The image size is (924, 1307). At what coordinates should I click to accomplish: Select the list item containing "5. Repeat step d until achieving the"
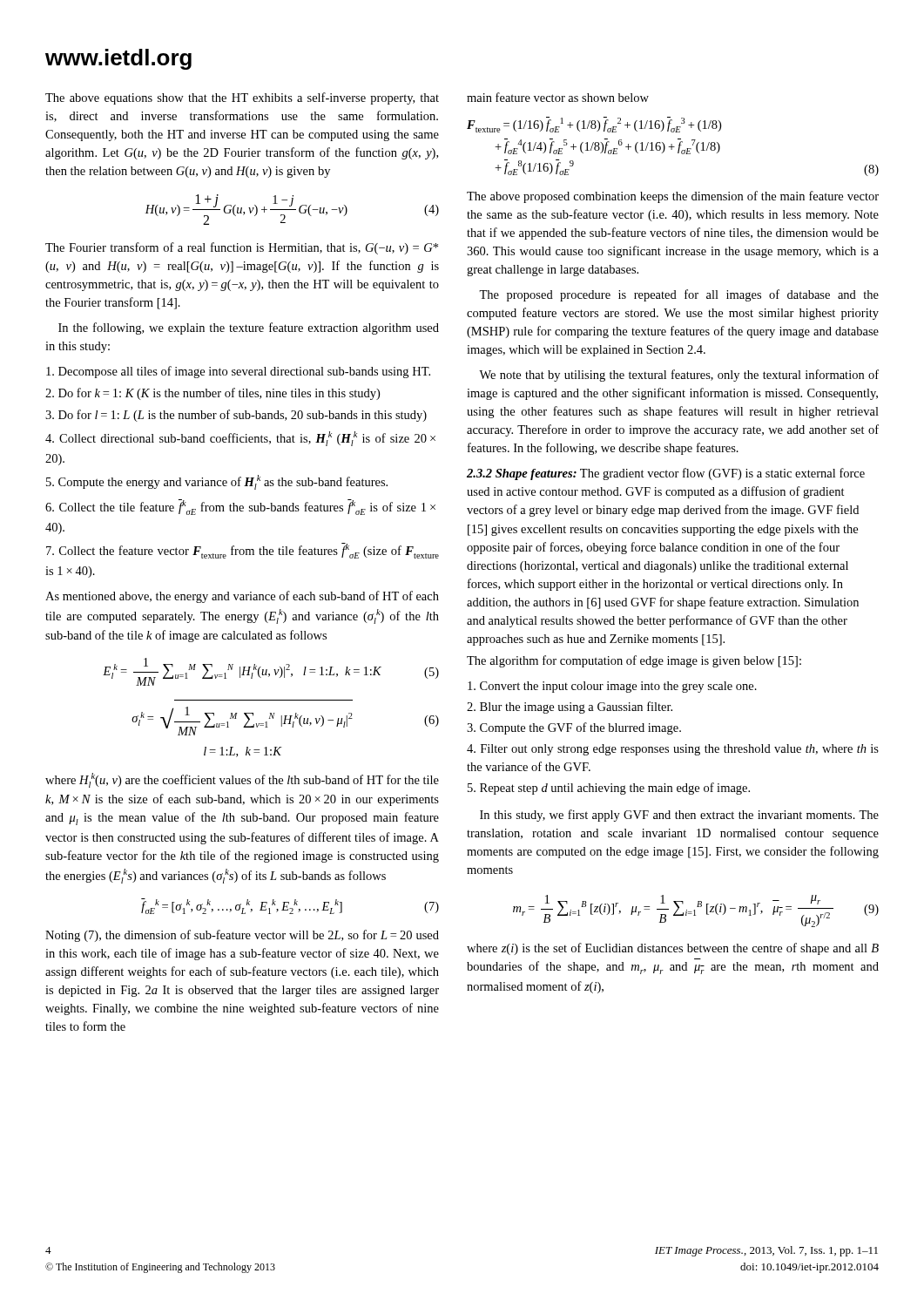point(673,788)
